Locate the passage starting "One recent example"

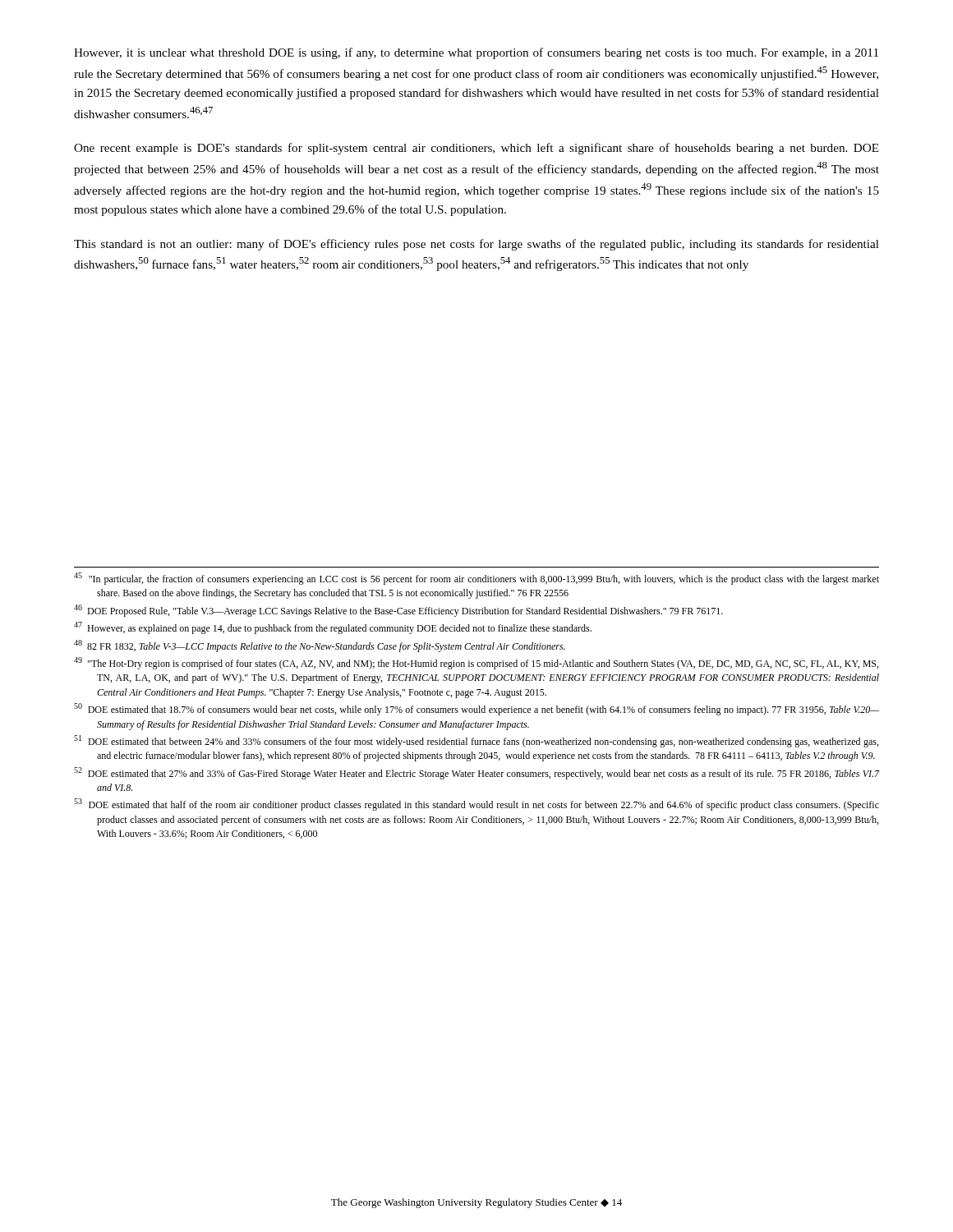click(476, 178)
